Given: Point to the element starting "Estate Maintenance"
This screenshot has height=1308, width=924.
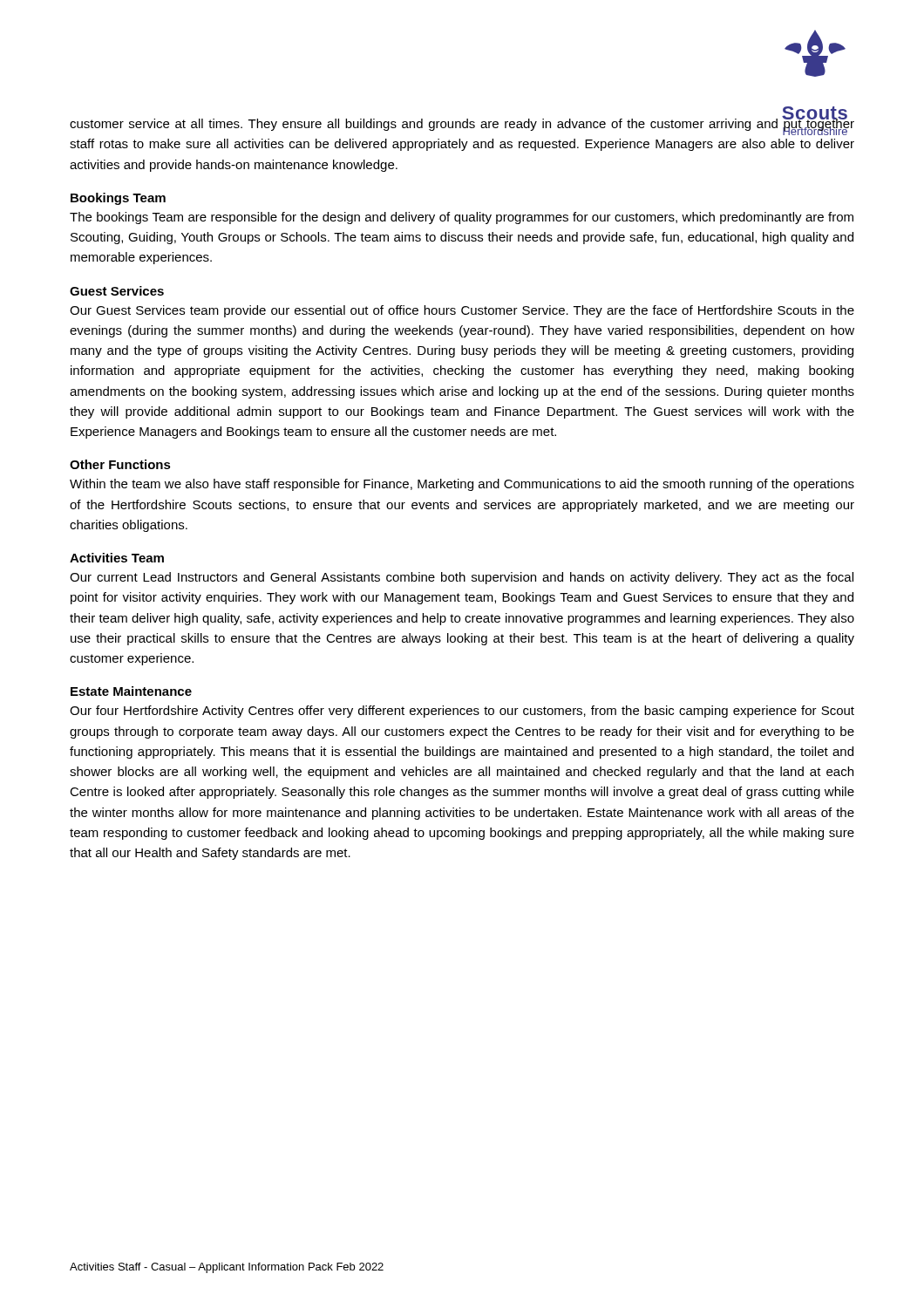Looking at the screenshot, I should (131, 691).
